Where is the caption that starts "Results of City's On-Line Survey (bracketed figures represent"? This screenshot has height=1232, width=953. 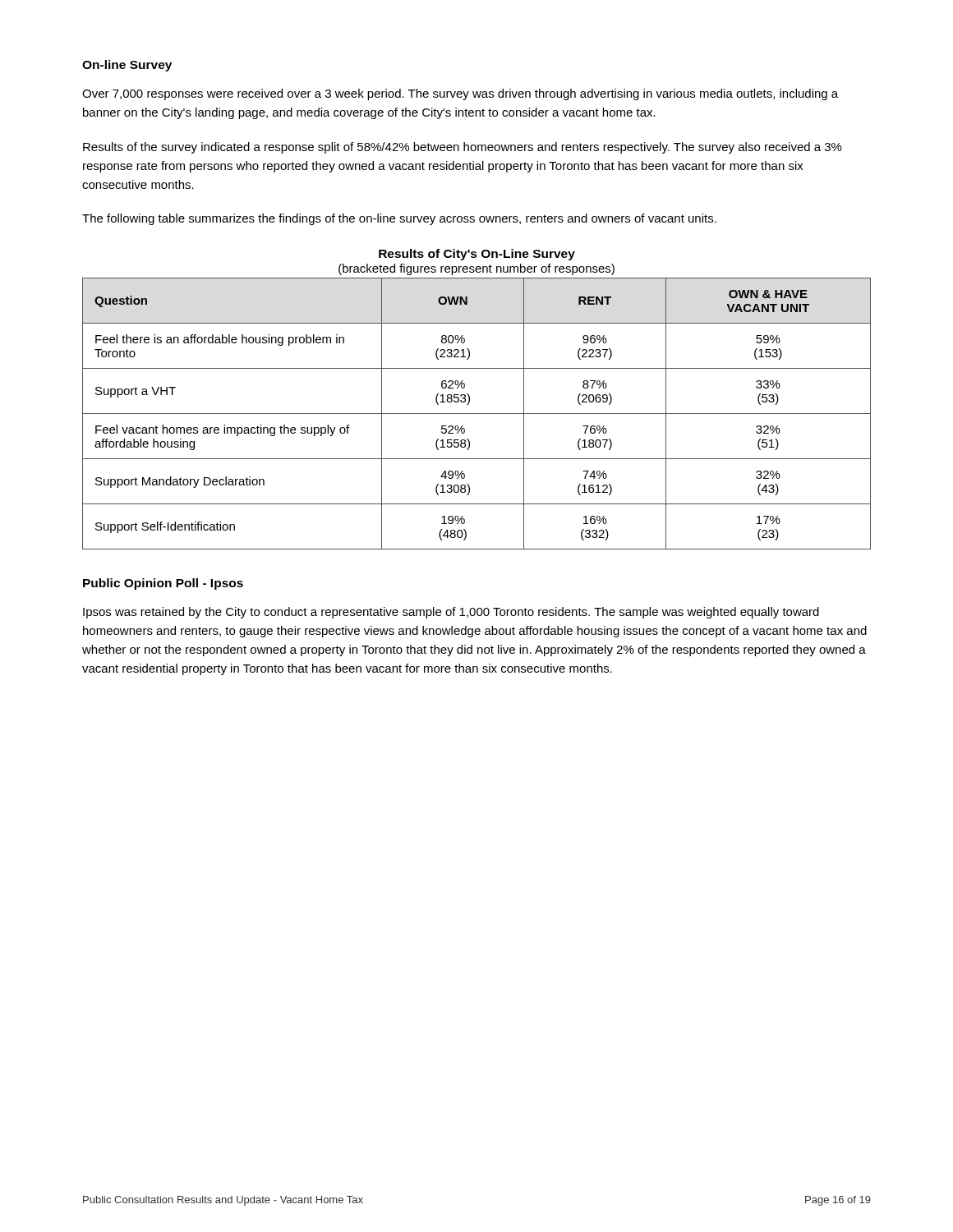(x=476, y=260)
